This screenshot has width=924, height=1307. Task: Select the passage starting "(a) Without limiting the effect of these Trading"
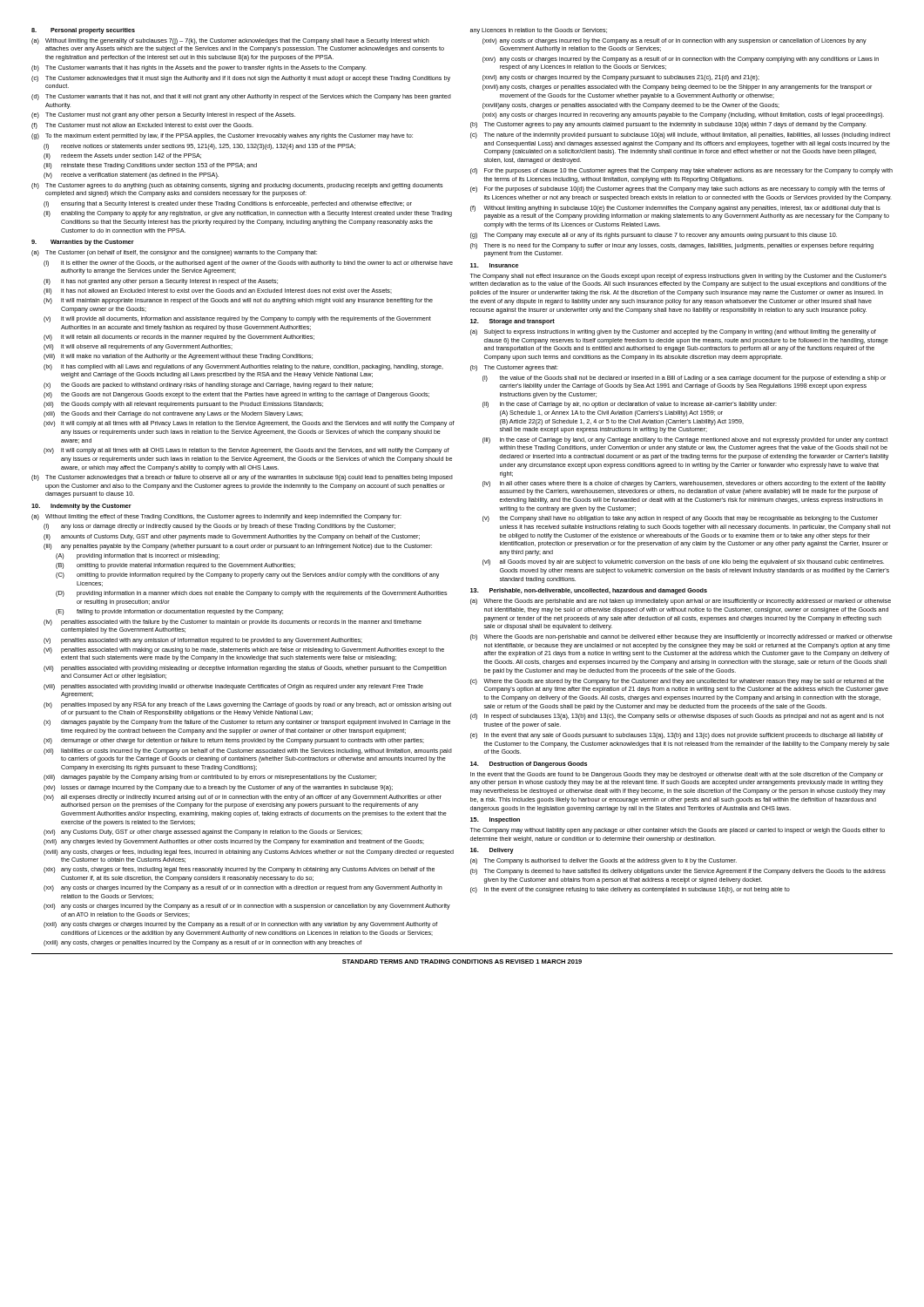coord(243,730)
